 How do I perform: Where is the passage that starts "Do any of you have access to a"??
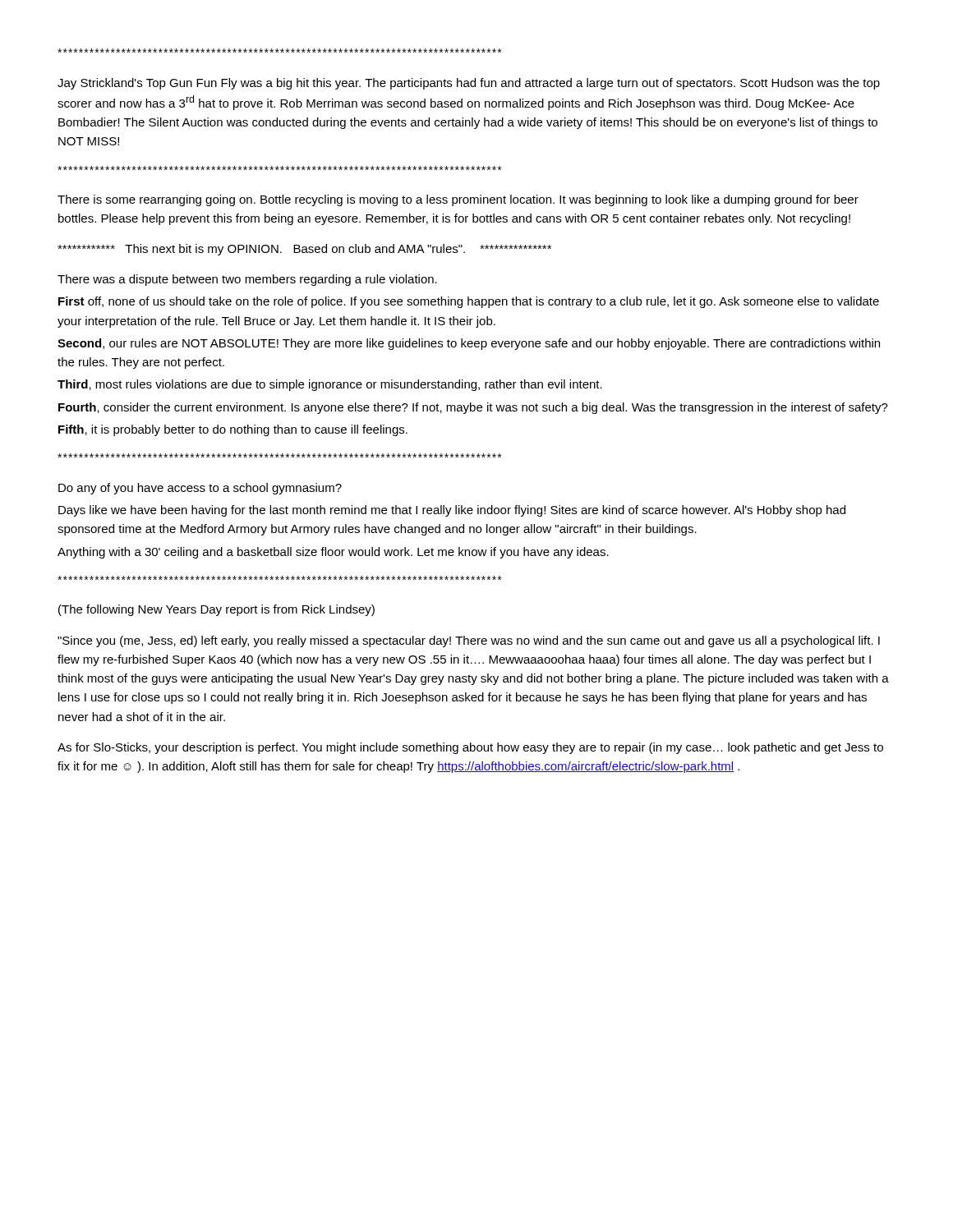click(x=200, y=487)
